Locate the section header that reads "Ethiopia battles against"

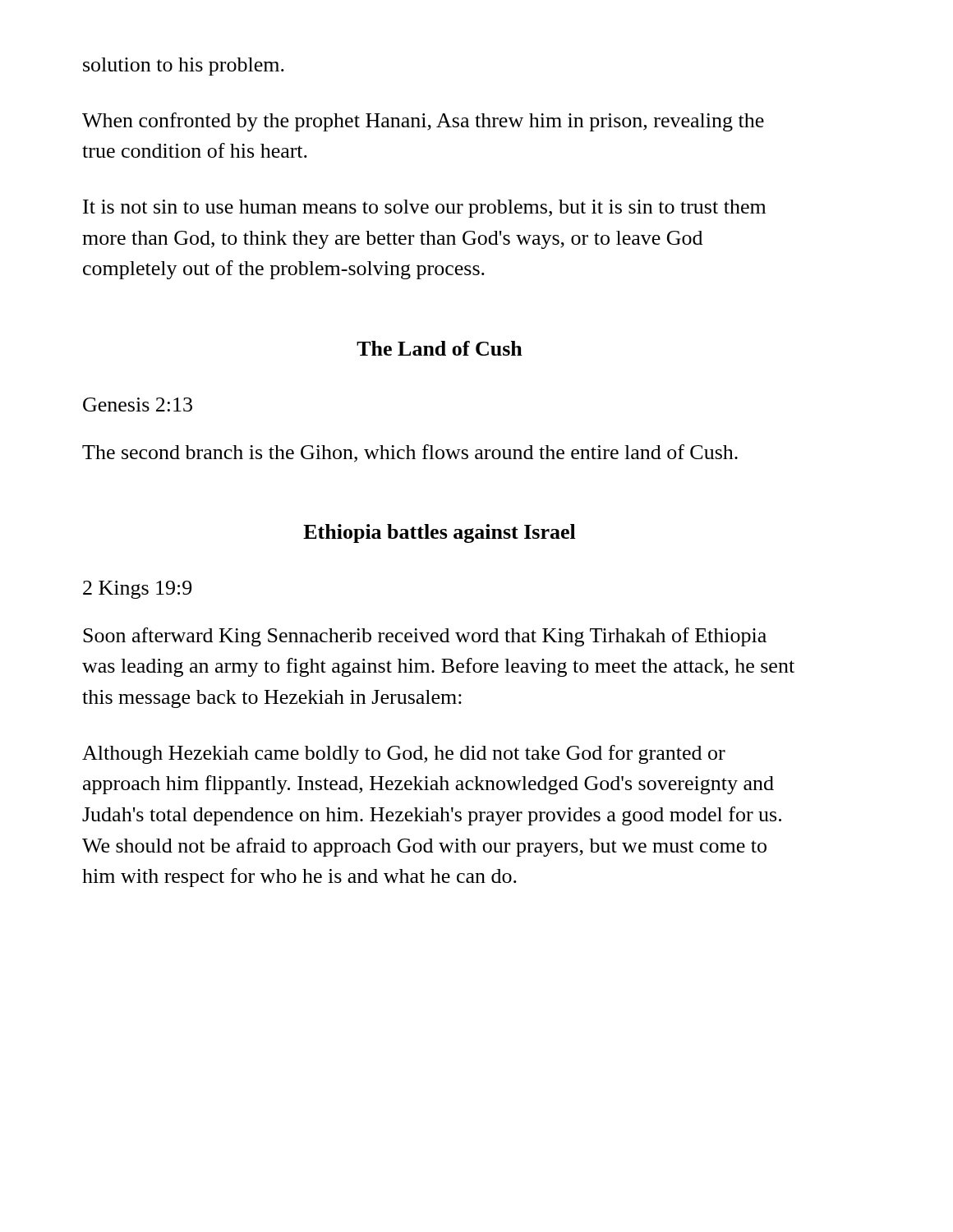[x=440, y=532]
